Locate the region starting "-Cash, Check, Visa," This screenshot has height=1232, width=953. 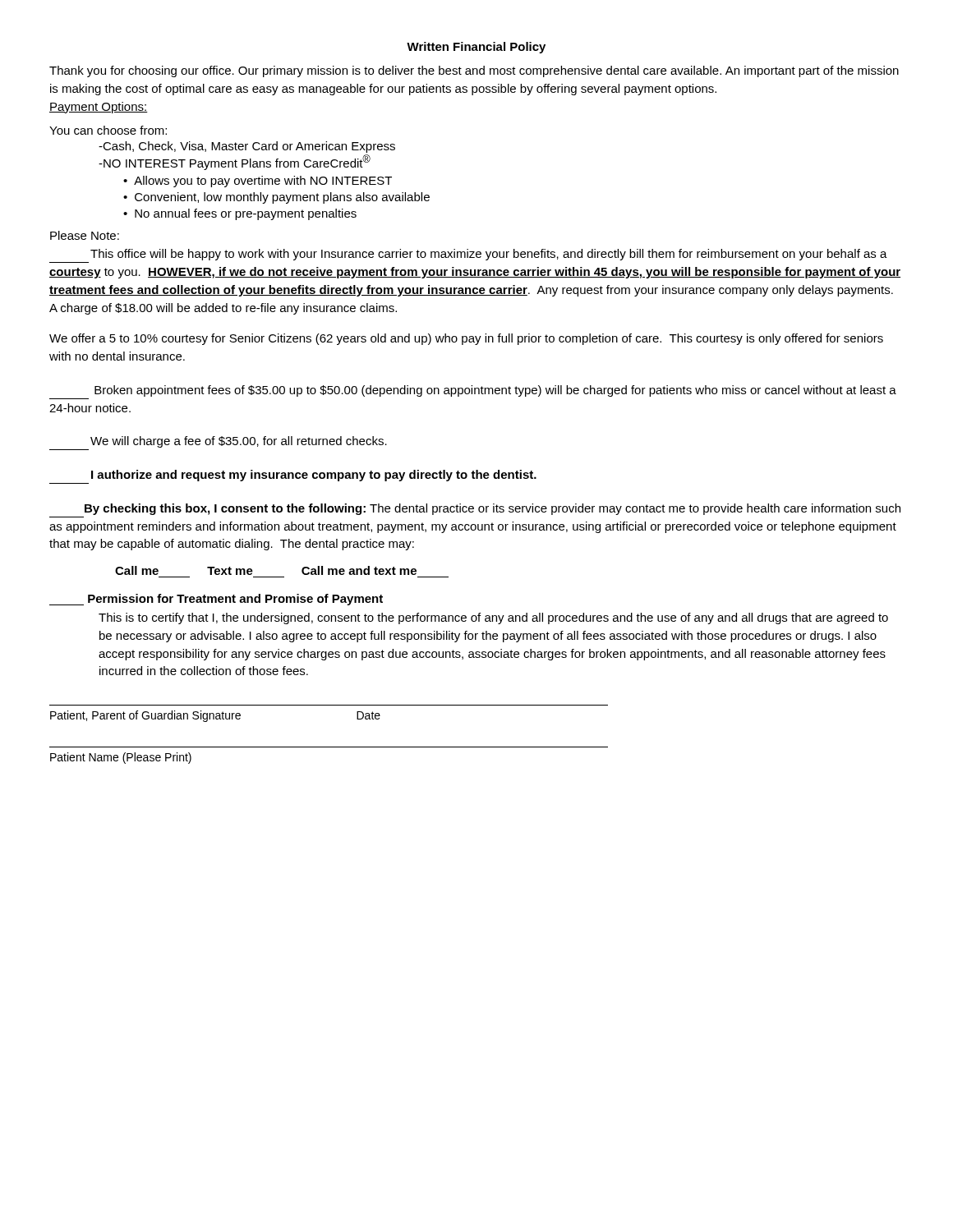pyautogui.click(x=247, y=146)
